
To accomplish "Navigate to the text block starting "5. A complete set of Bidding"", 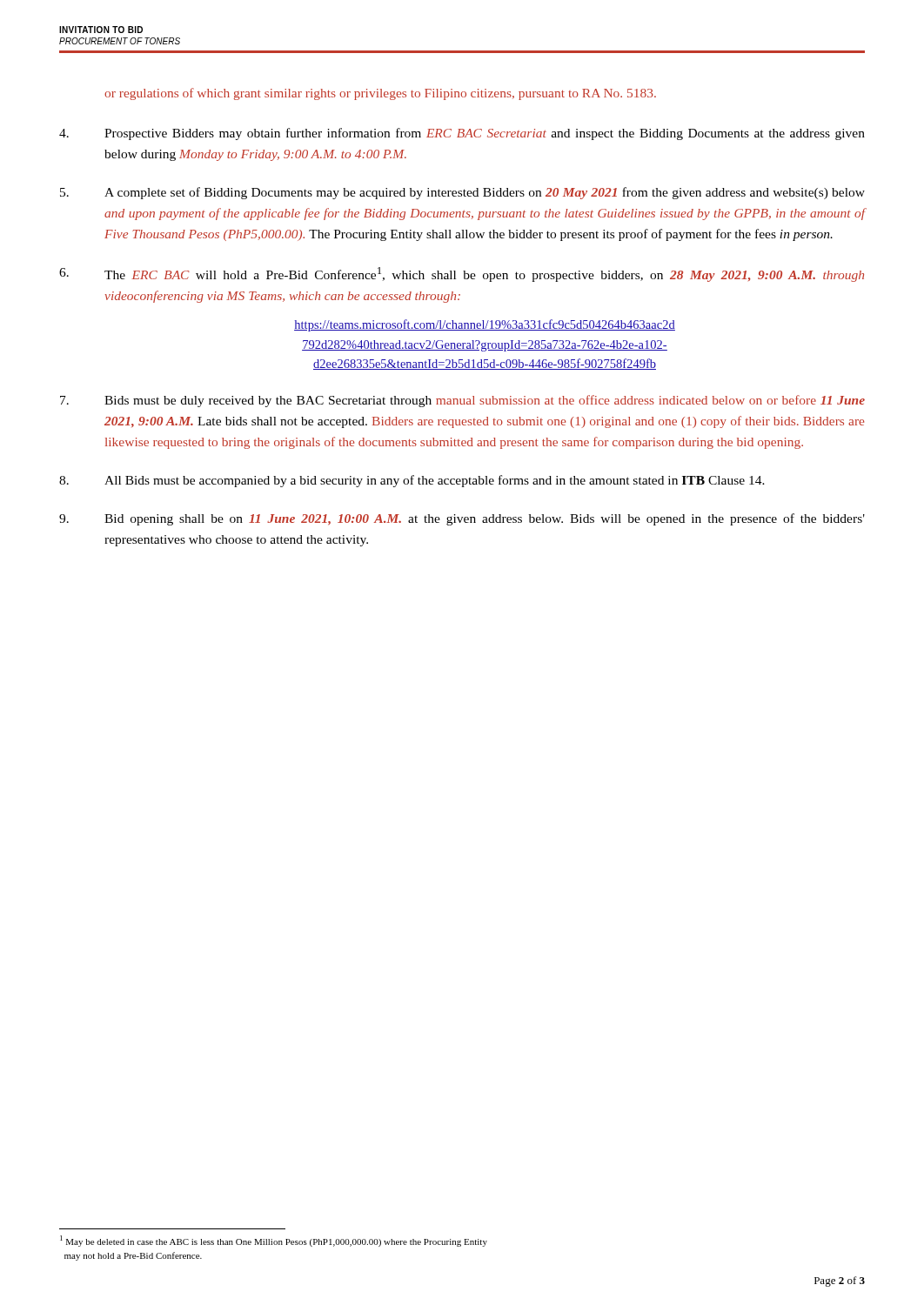I will 462,213.
